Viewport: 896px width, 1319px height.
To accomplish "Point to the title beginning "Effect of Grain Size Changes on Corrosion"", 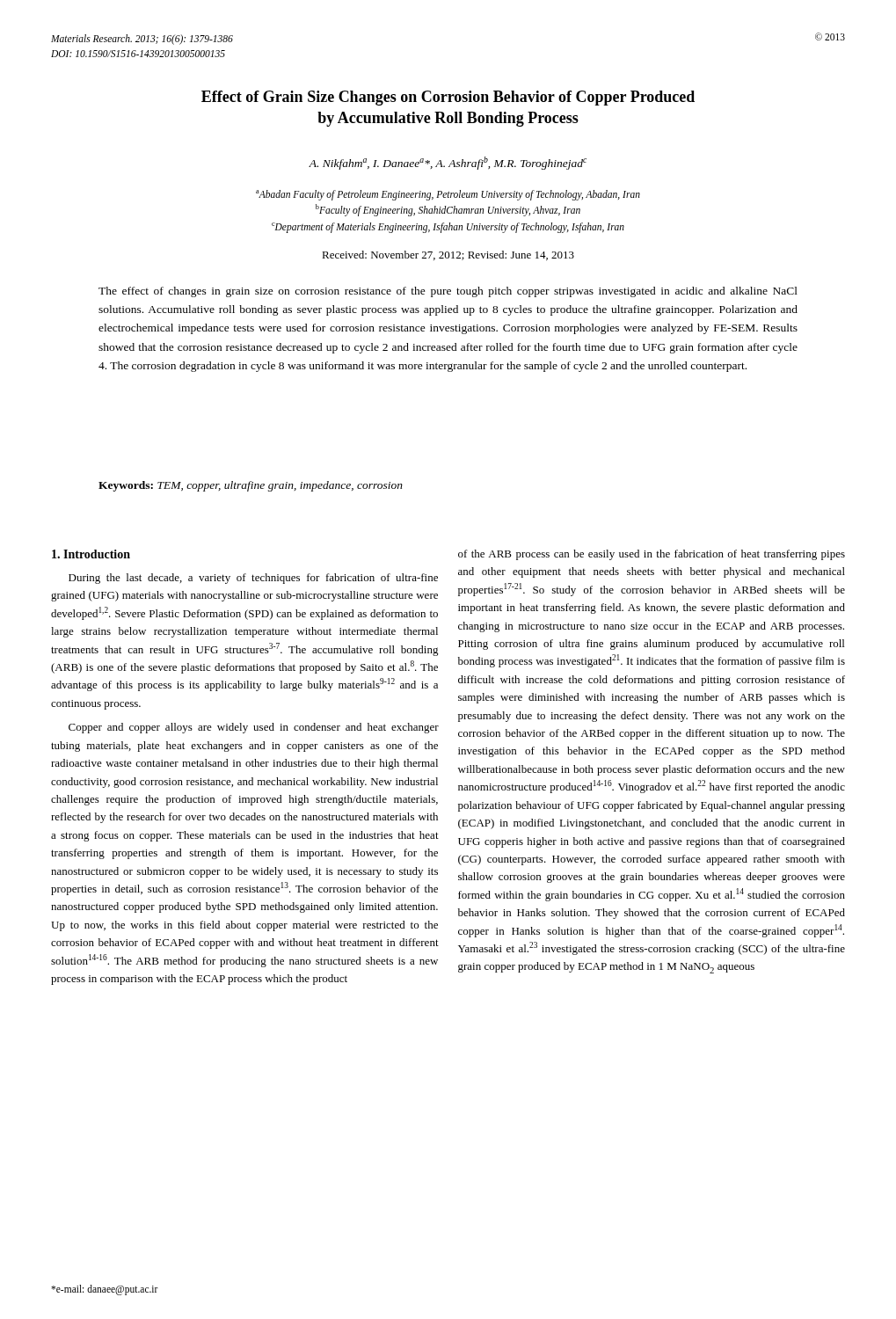I will click(448, 107).
